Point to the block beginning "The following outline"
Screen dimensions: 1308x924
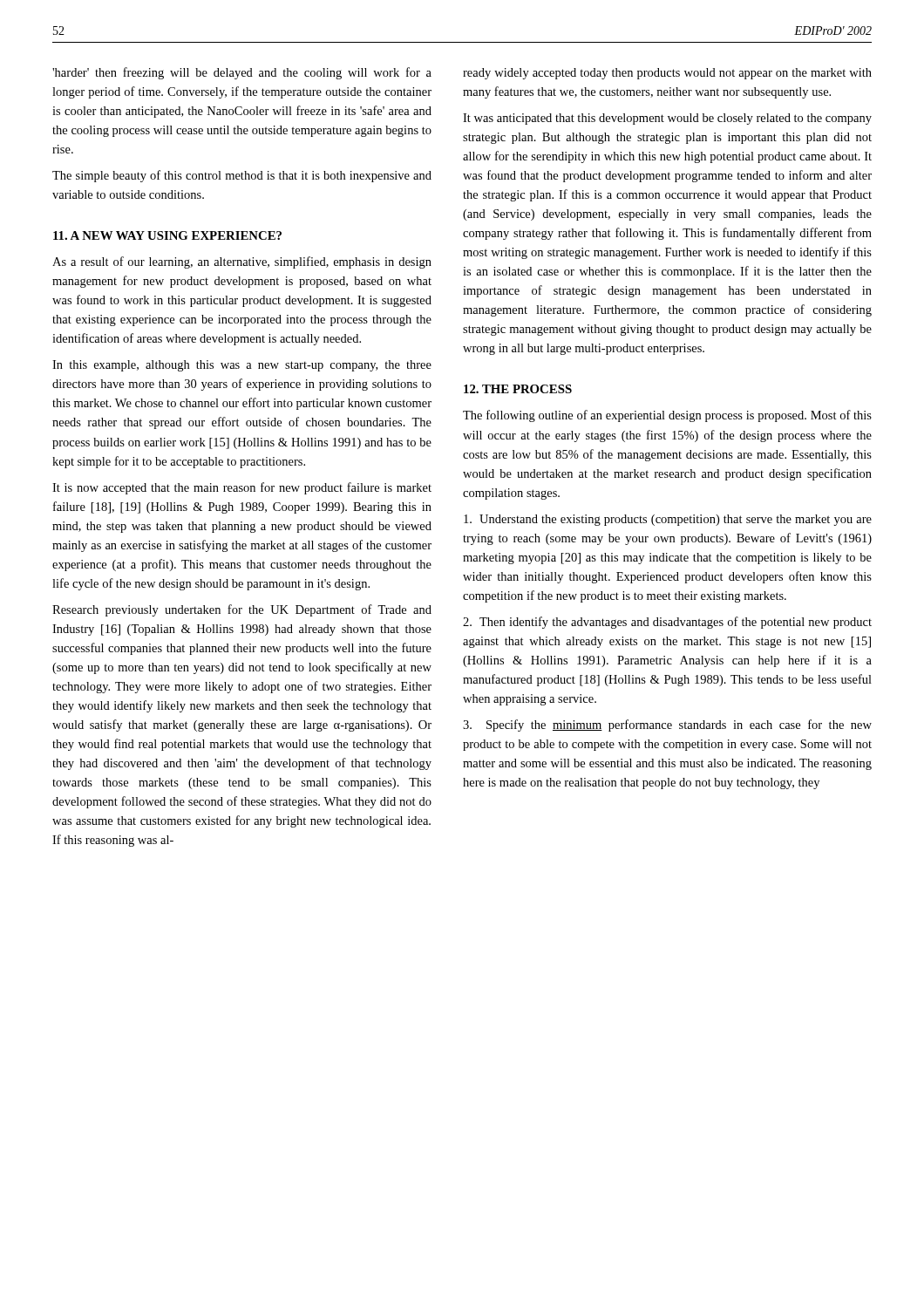(667, 454)
